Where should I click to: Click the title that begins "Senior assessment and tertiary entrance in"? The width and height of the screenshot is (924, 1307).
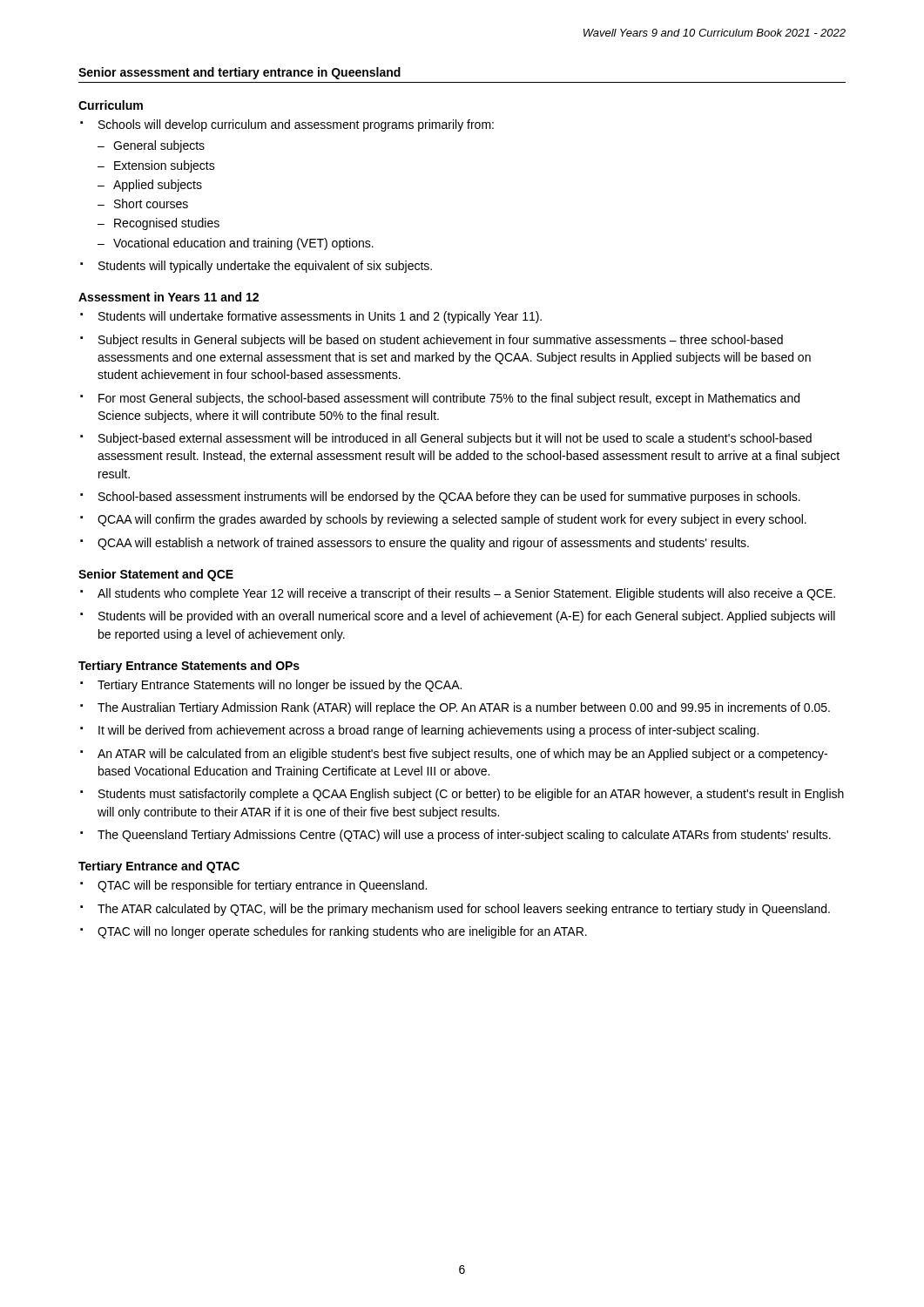point(240,72)
